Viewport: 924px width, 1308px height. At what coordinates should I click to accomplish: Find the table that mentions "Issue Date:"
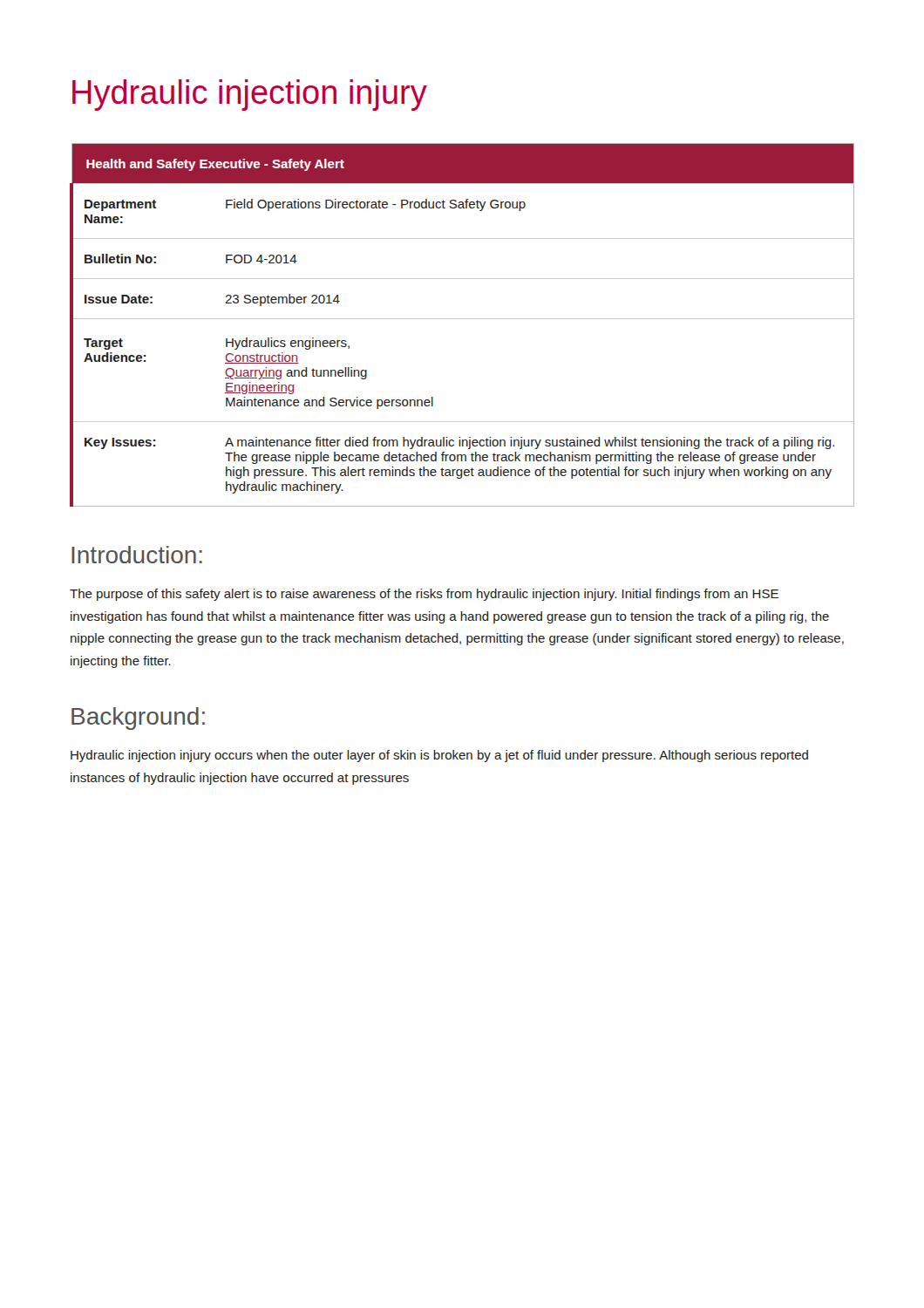coord(462,325)
